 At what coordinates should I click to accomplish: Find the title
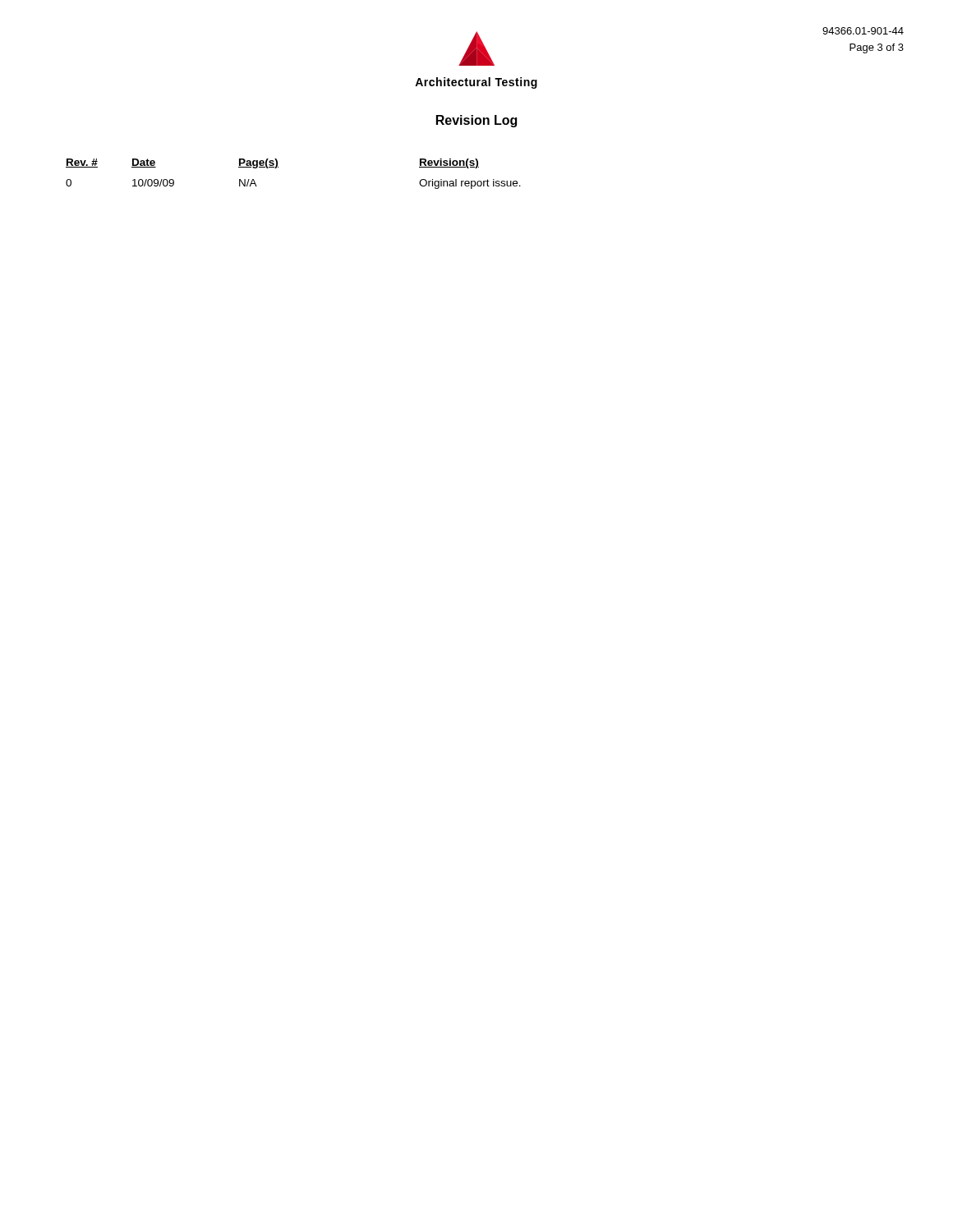(476, 120)
